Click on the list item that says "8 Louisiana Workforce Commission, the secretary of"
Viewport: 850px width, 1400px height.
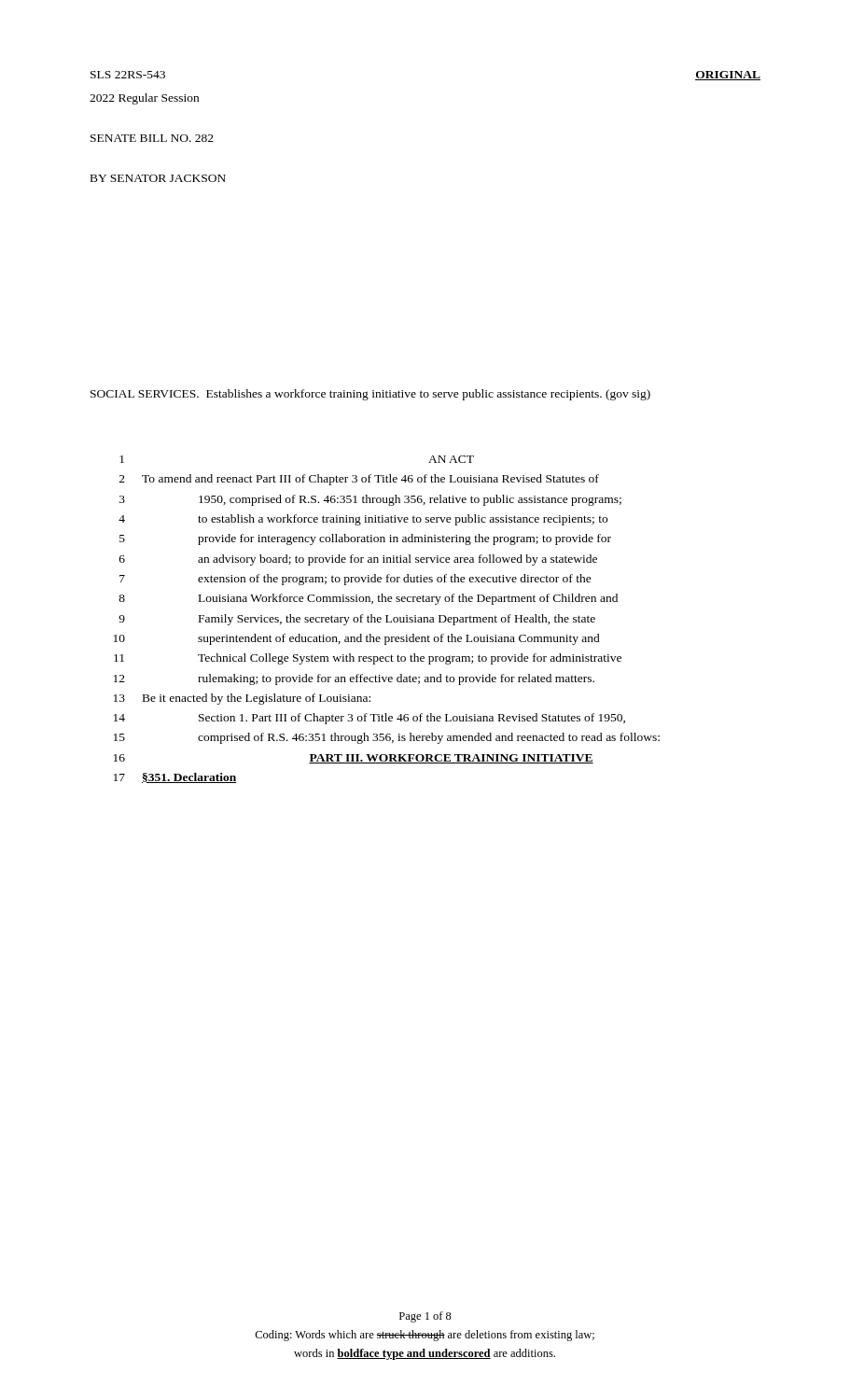click(x=425, y=598)
